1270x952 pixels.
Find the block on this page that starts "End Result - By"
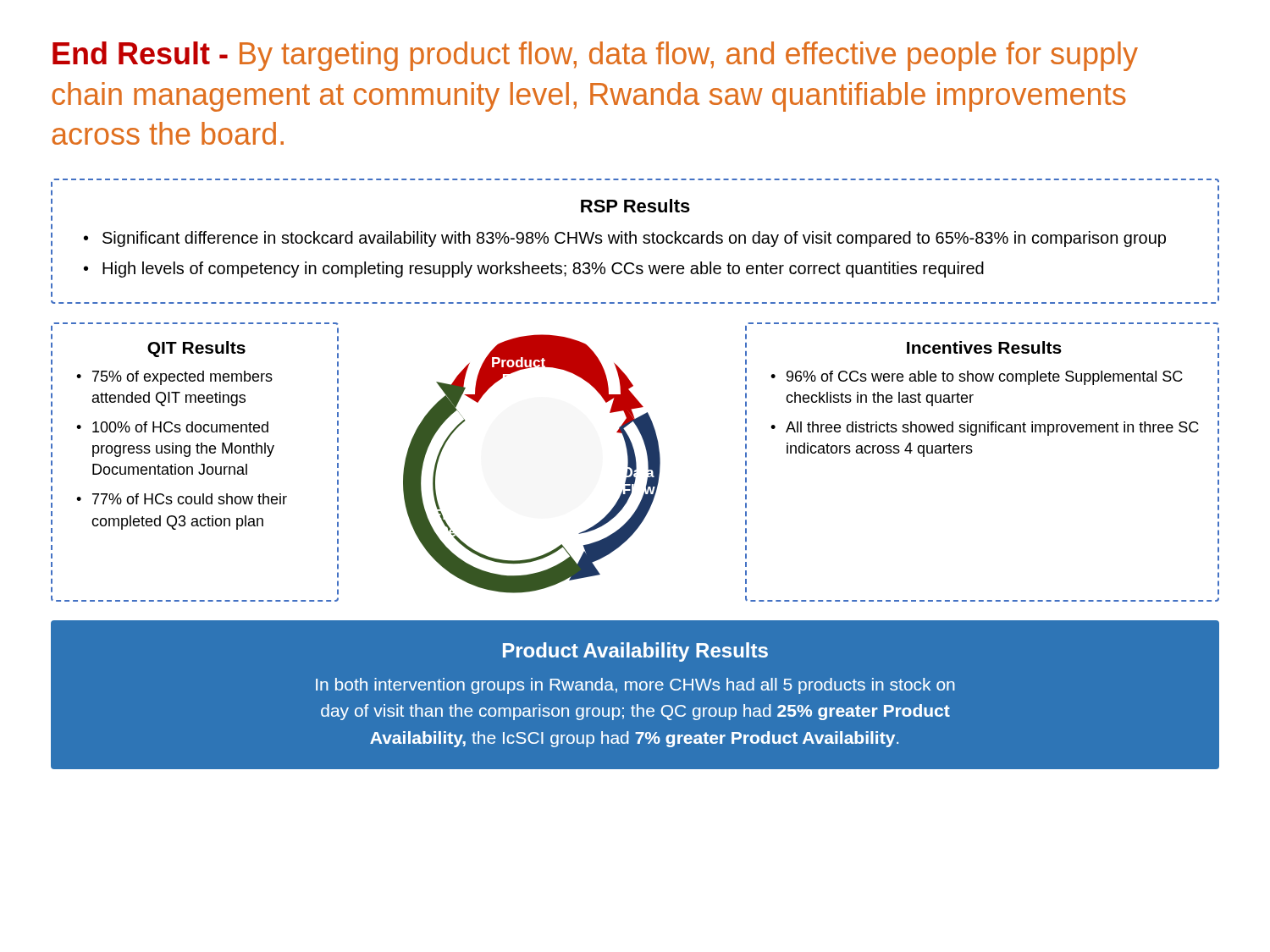[x=594, y=94]
